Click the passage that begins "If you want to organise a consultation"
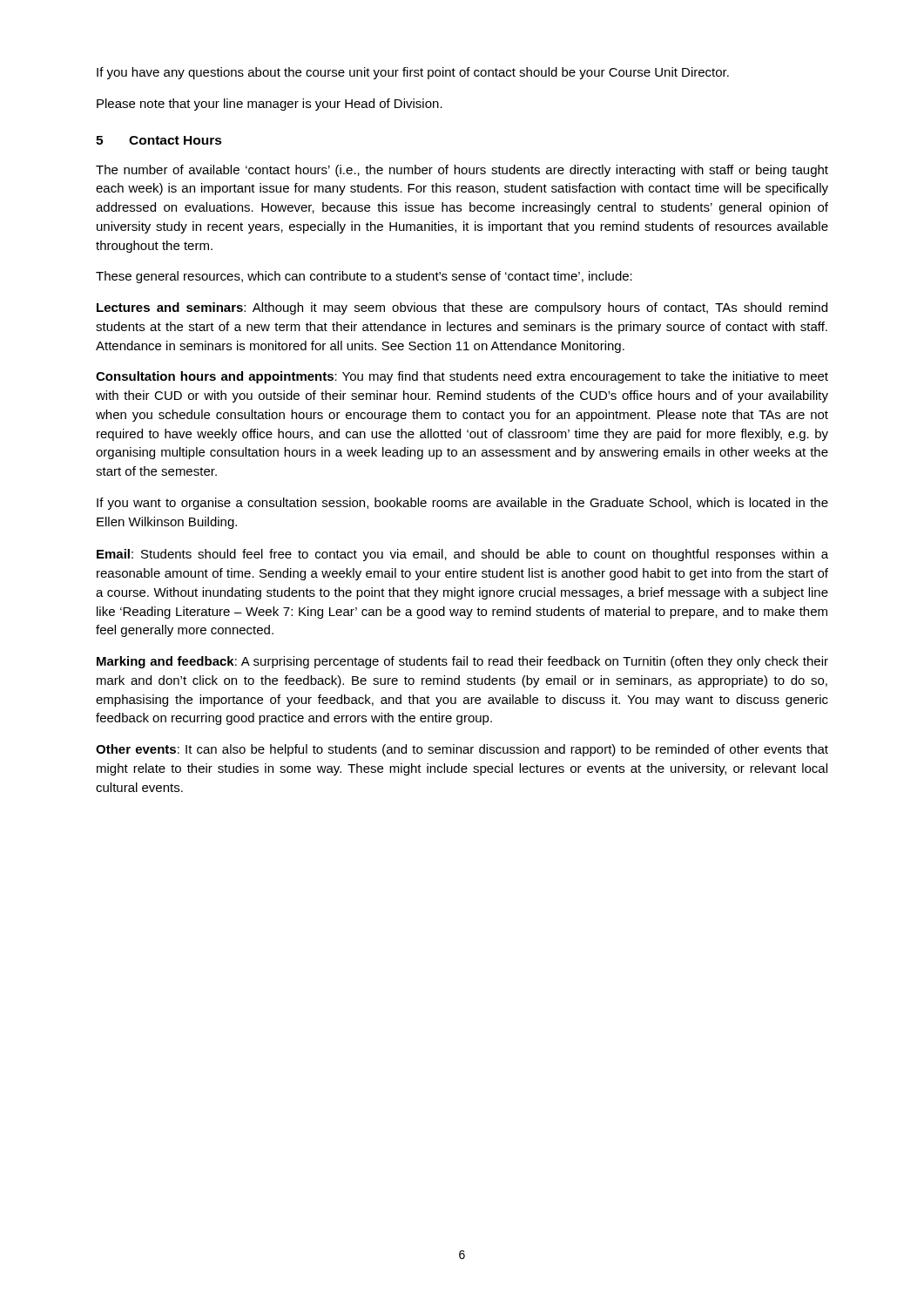 pyautogui.click(x=462, y=512)
